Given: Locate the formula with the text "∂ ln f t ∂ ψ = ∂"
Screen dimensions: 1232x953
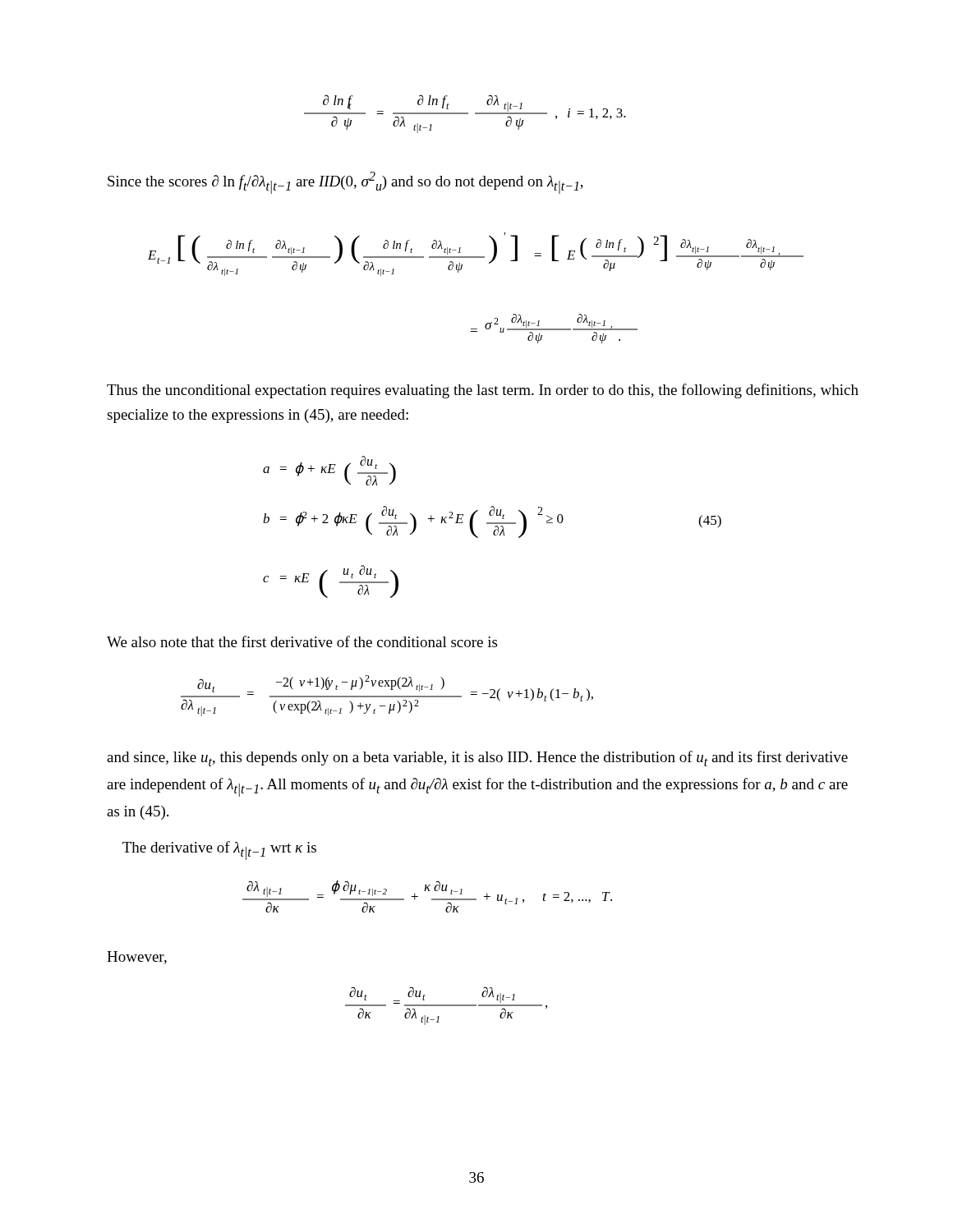Looking at the screenshot, I should coord(485,115).
